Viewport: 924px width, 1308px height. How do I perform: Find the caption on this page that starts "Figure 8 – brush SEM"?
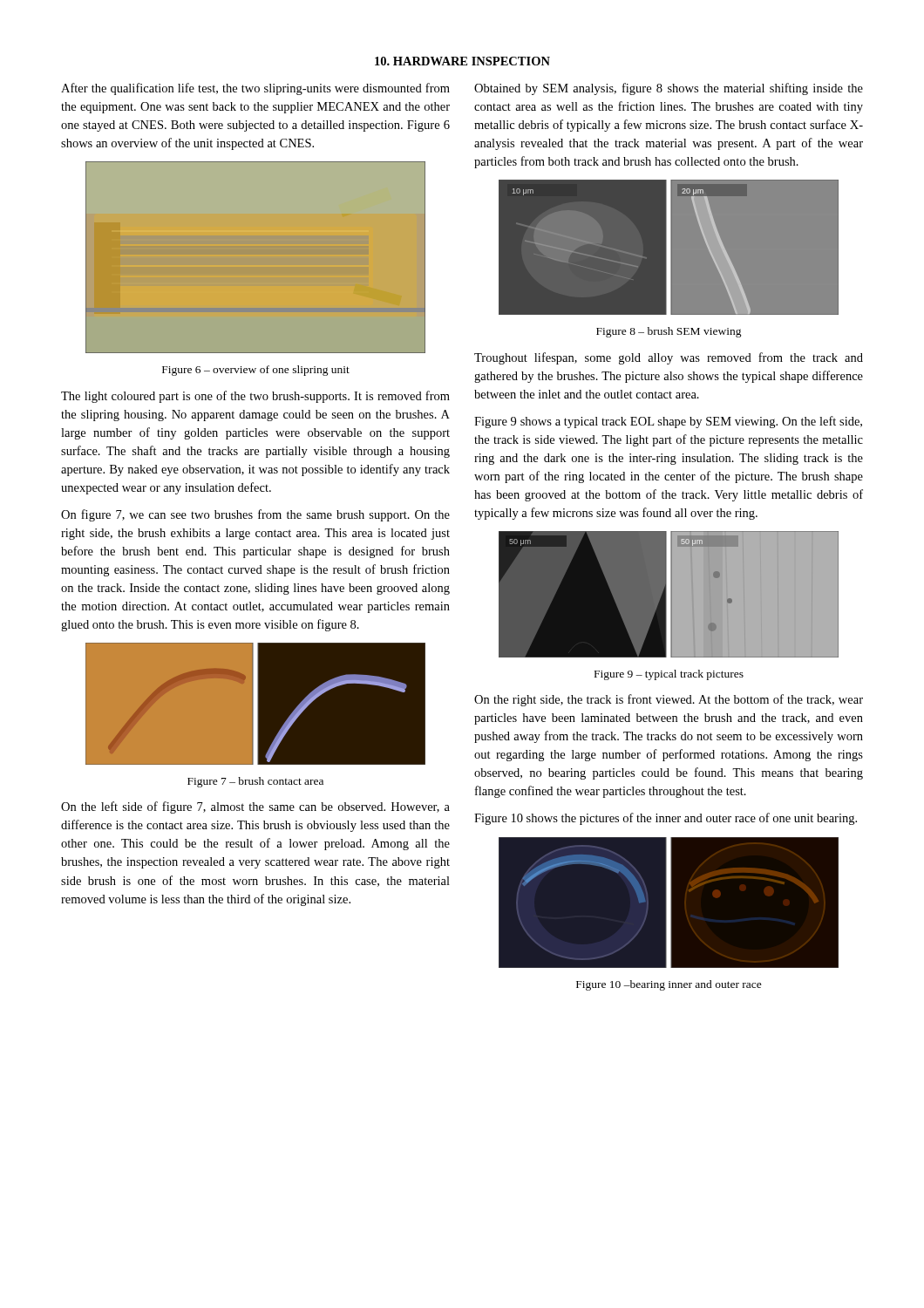(669, 331)
